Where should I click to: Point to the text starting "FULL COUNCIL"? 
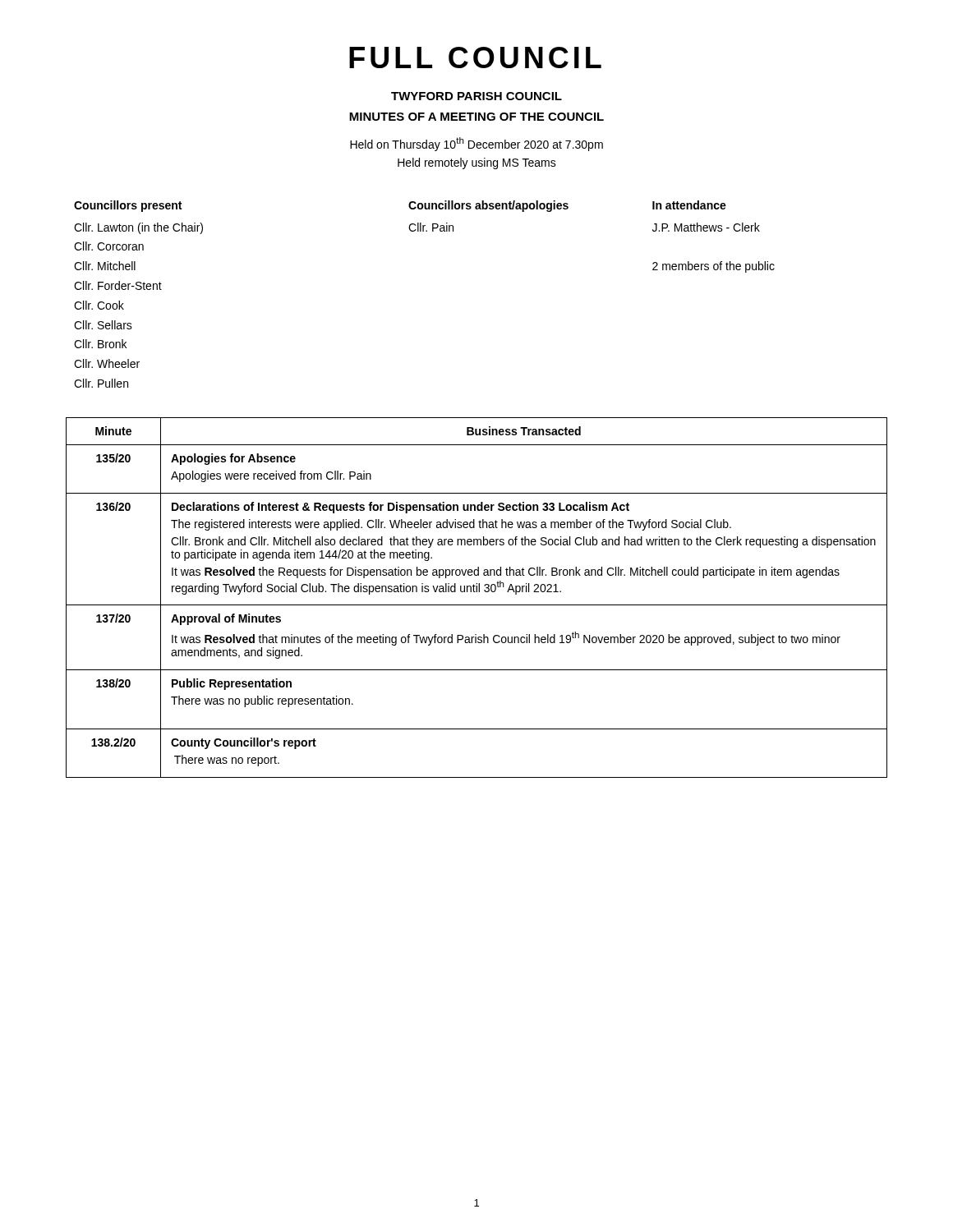pos(476,58)
